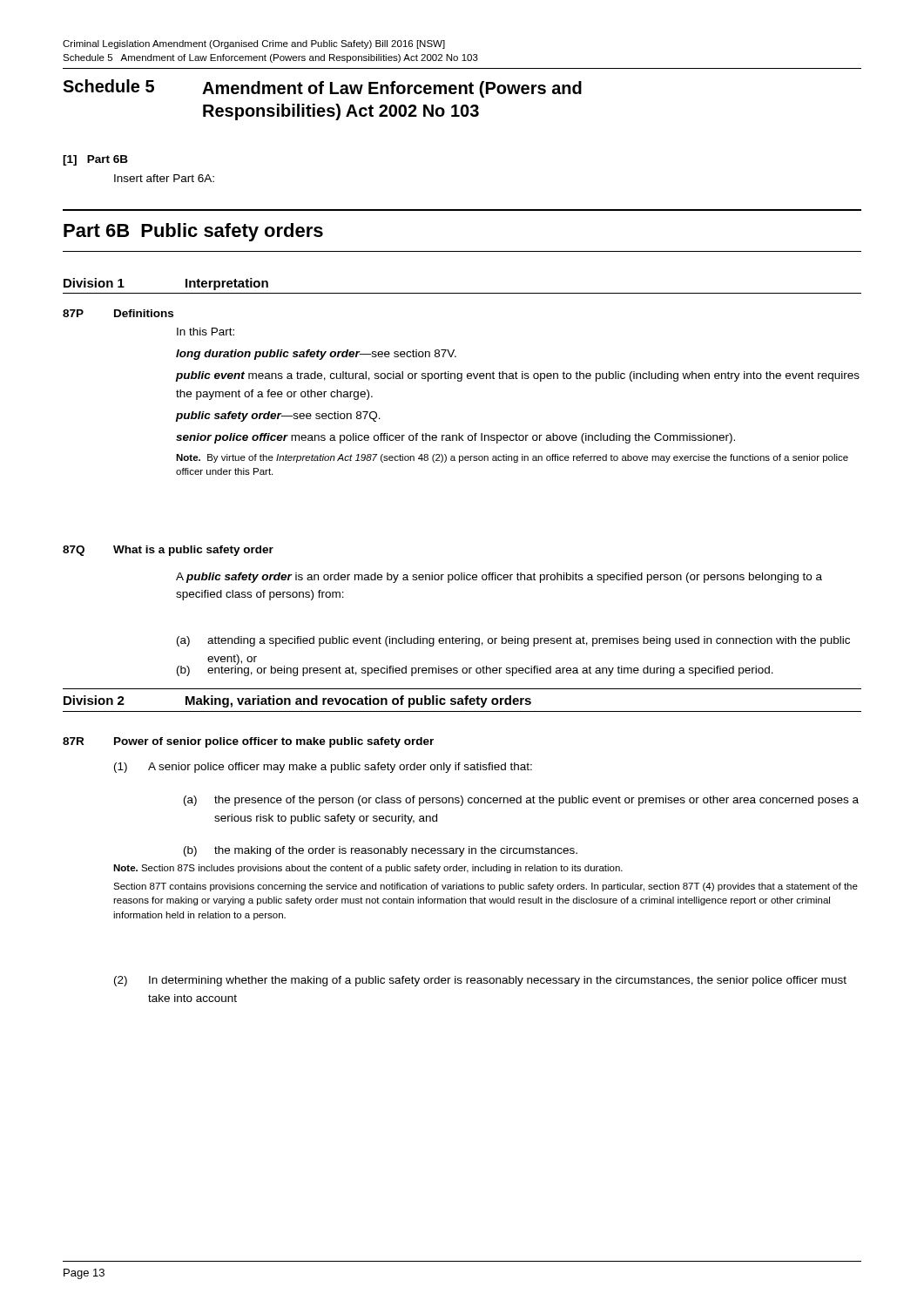Select the text block that reads "(1) A senior police officer may make a"
The image size is (924, 1307).
coord(323,767)
